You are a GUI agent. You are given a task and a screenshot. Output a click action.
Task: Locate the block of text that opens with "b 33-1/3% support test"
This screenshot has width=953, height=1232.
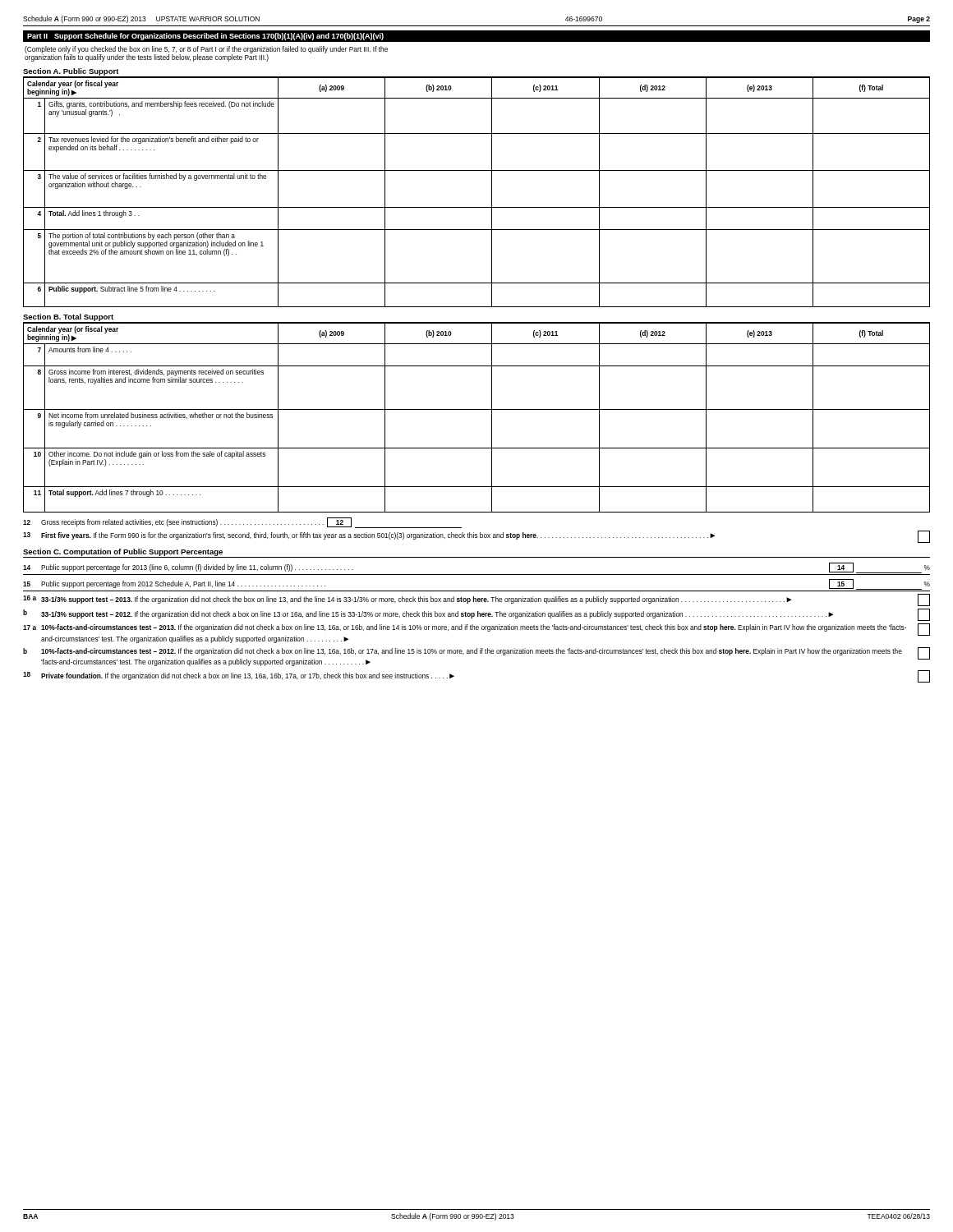point(476,615)
